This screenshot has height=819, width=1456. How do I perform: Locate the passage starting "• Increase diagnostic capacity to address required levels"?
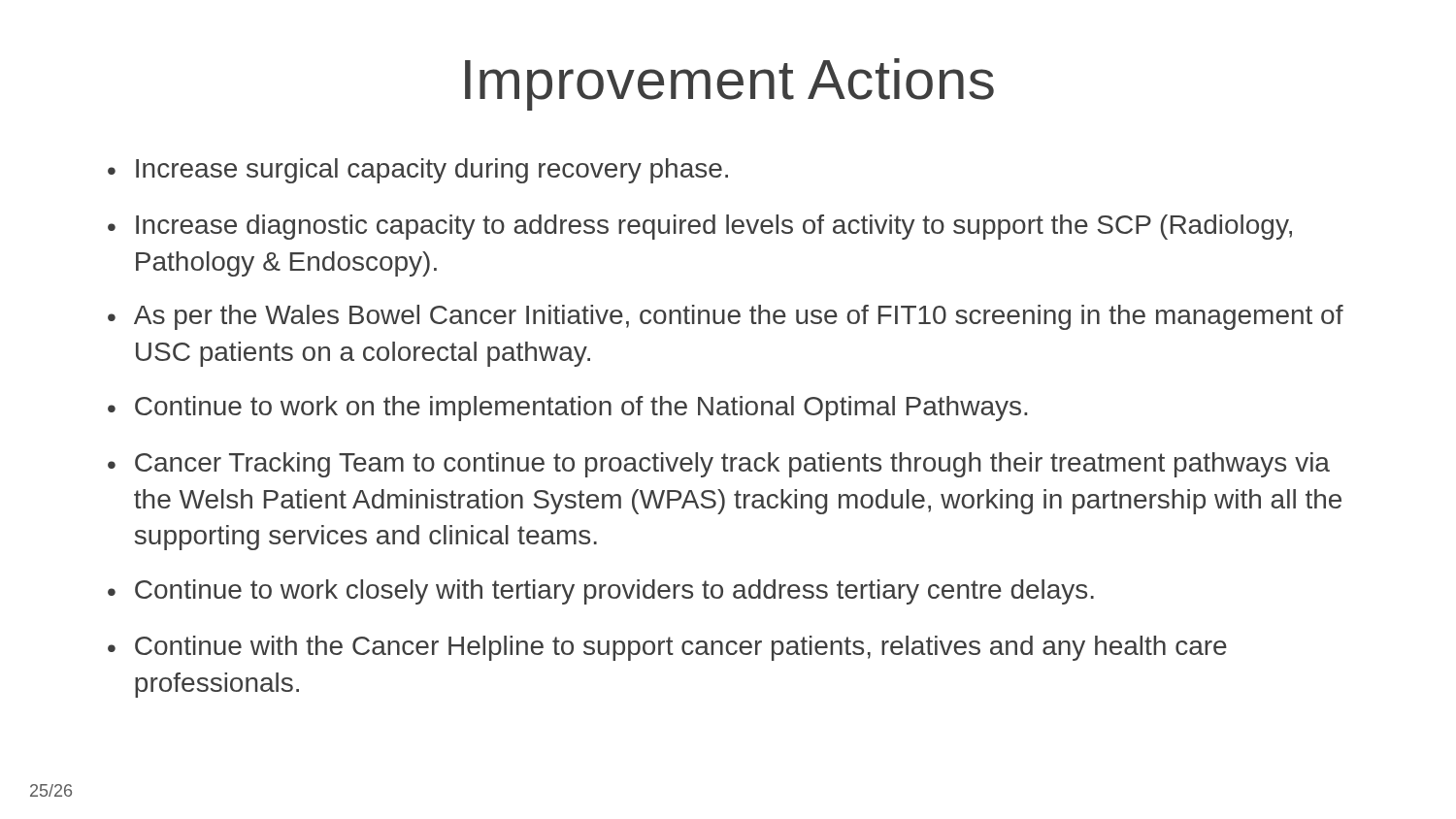click(728, 243)
